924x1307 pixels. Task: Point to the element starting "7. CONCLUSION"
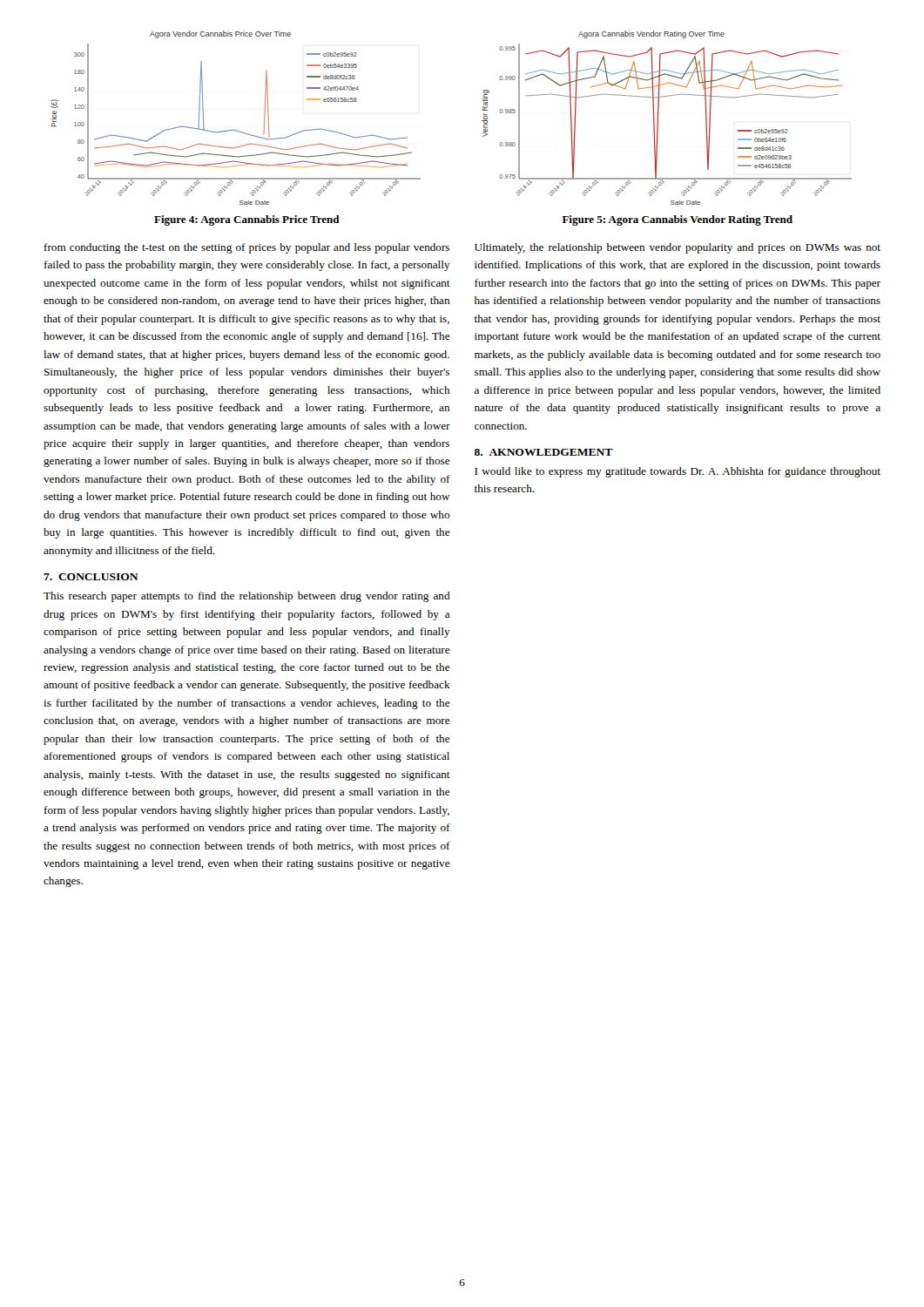pyautogui.click(x=91, y=577)
